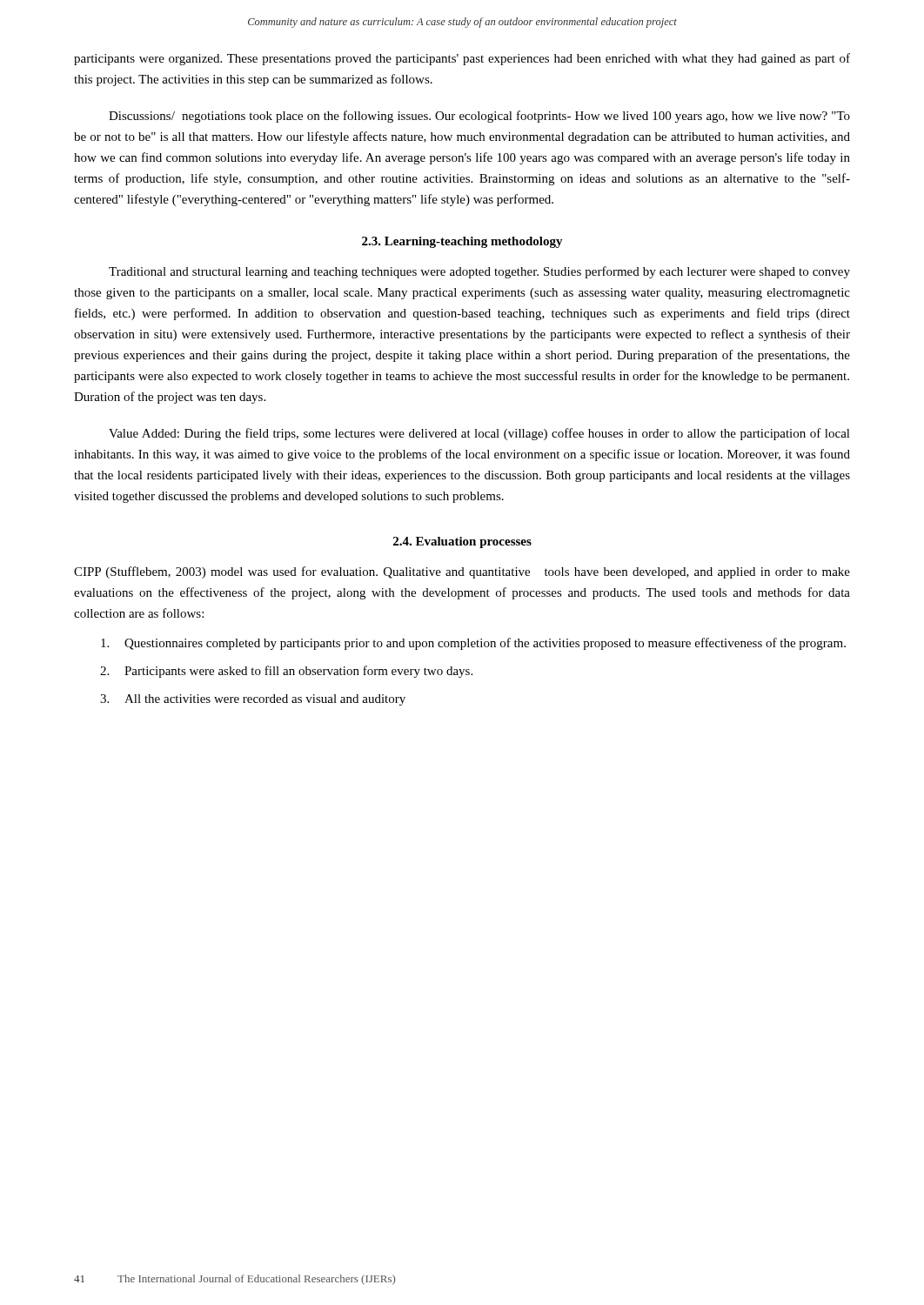924x1305 pixels.
Task: Select the block starting "2. Participants were asked to fill an"
Action: [475, 671]
